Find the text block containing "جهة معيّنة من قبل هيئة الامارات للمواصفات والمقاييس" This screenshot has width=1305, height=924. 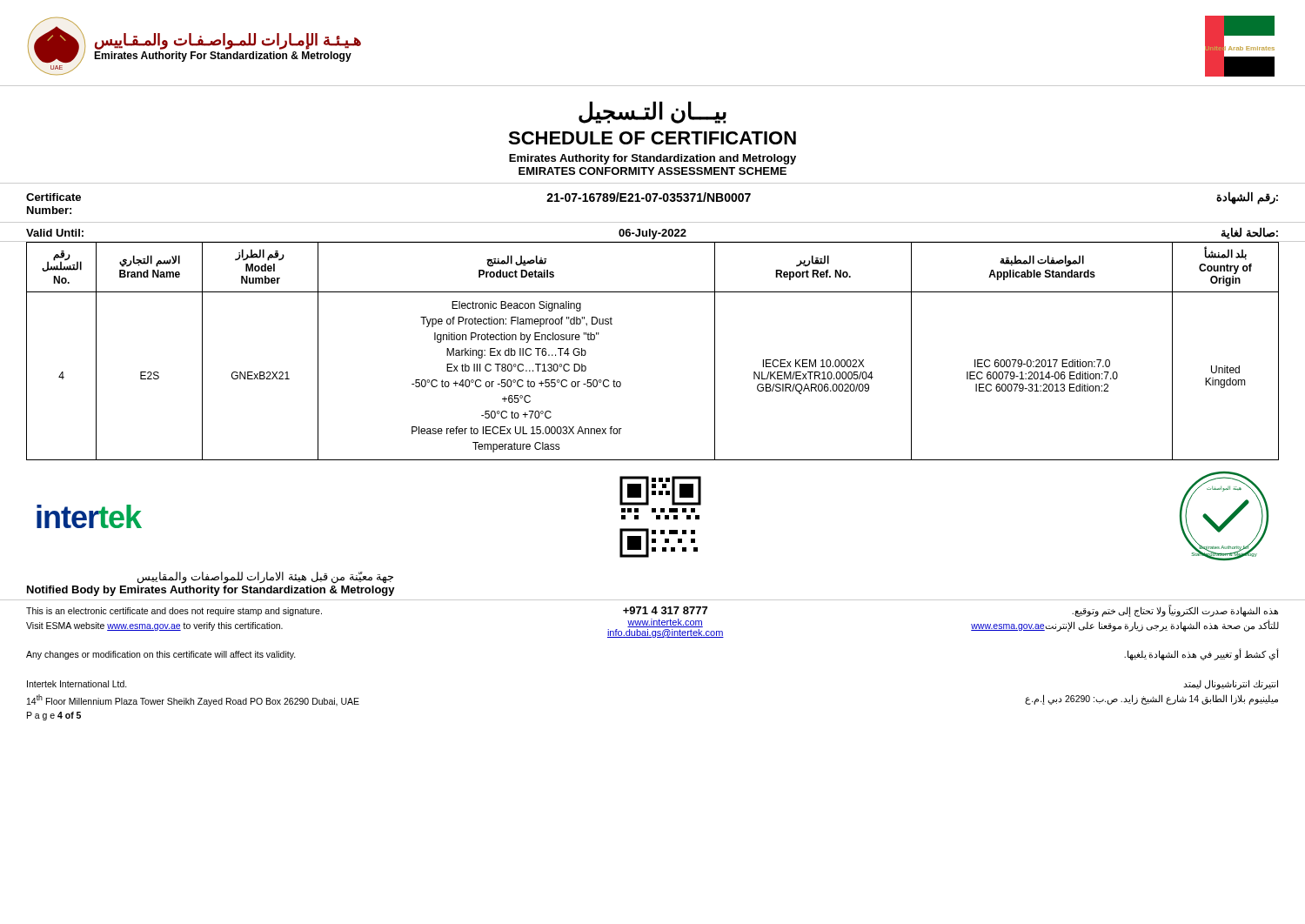[x=265, y=578]
